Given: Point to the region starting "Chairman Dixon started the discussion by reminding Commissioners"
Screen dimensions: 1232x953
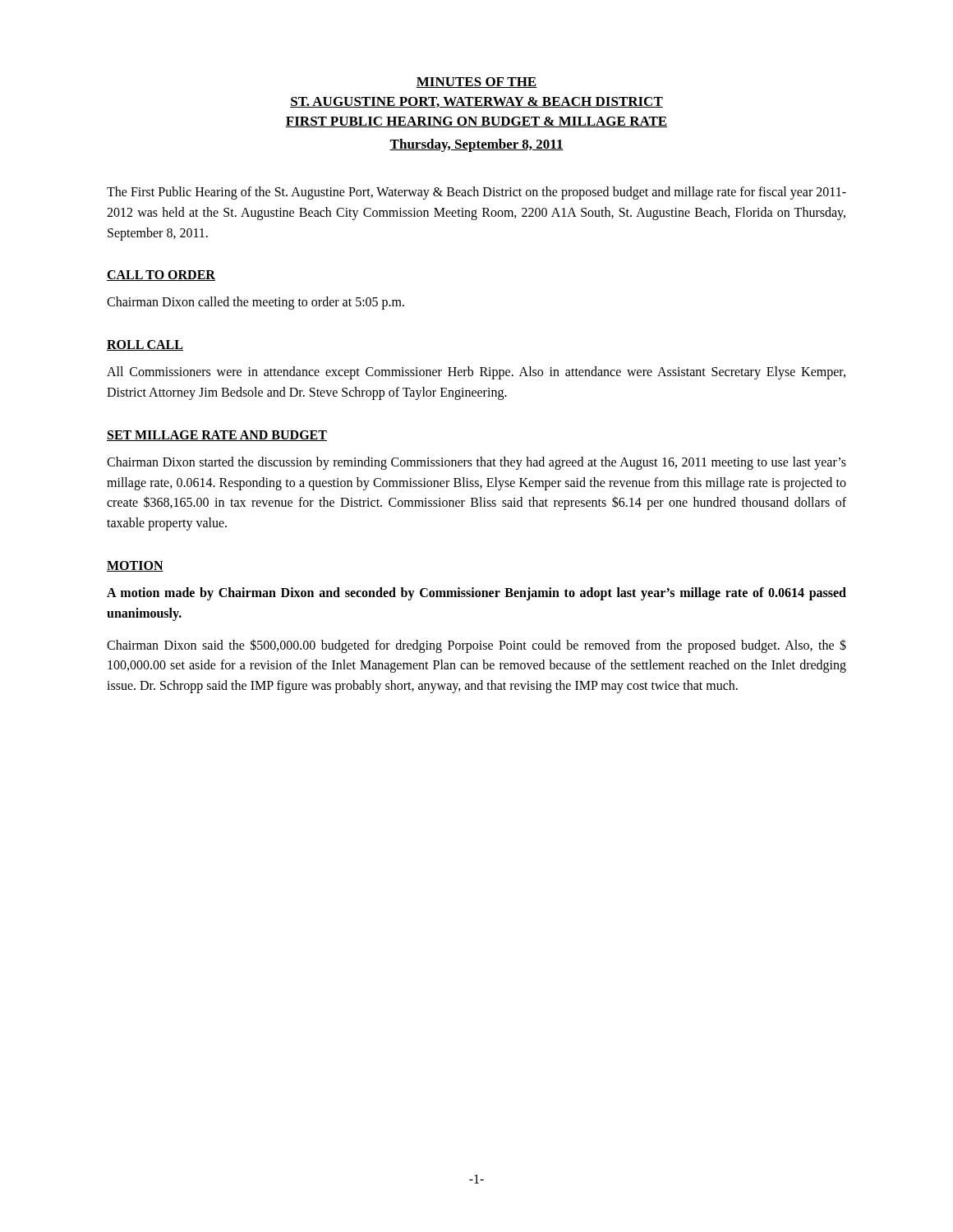Looking at the screenshot, I should click(x=476, y=492).
